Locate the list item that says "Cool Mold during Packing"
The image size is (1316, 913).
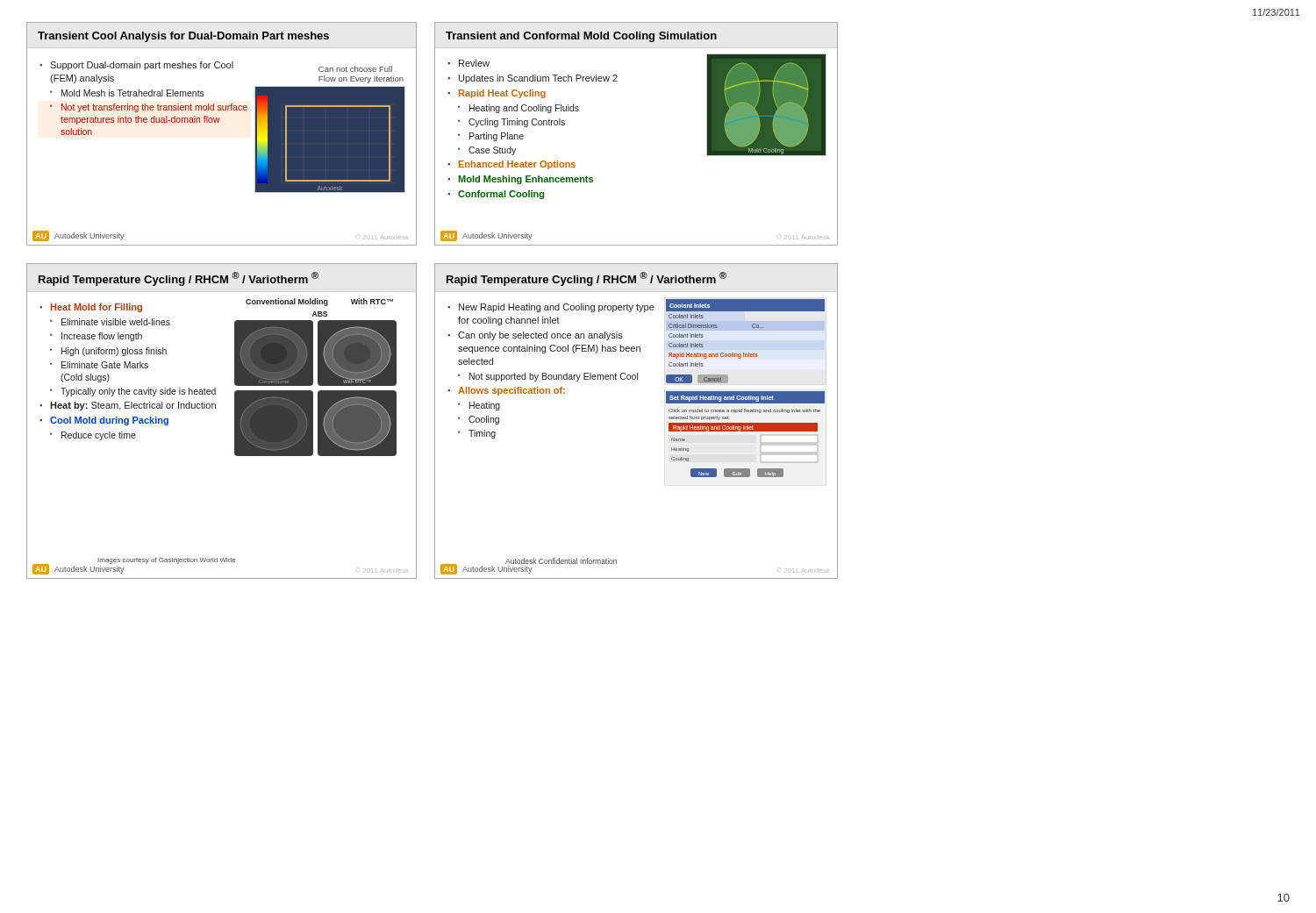109,420
